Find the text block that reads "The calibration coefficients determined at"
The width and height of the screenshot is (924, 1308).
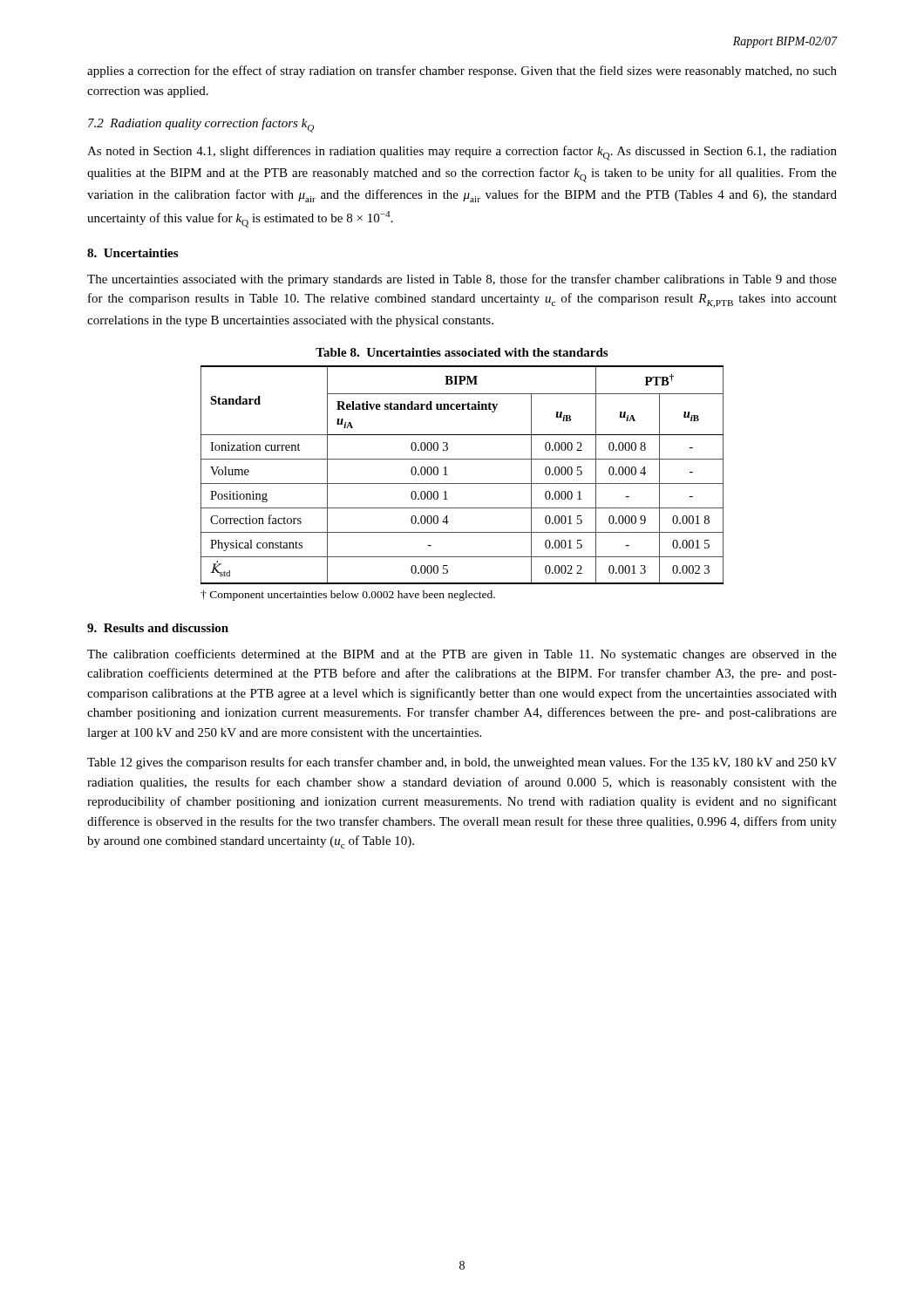pos(462,694)
